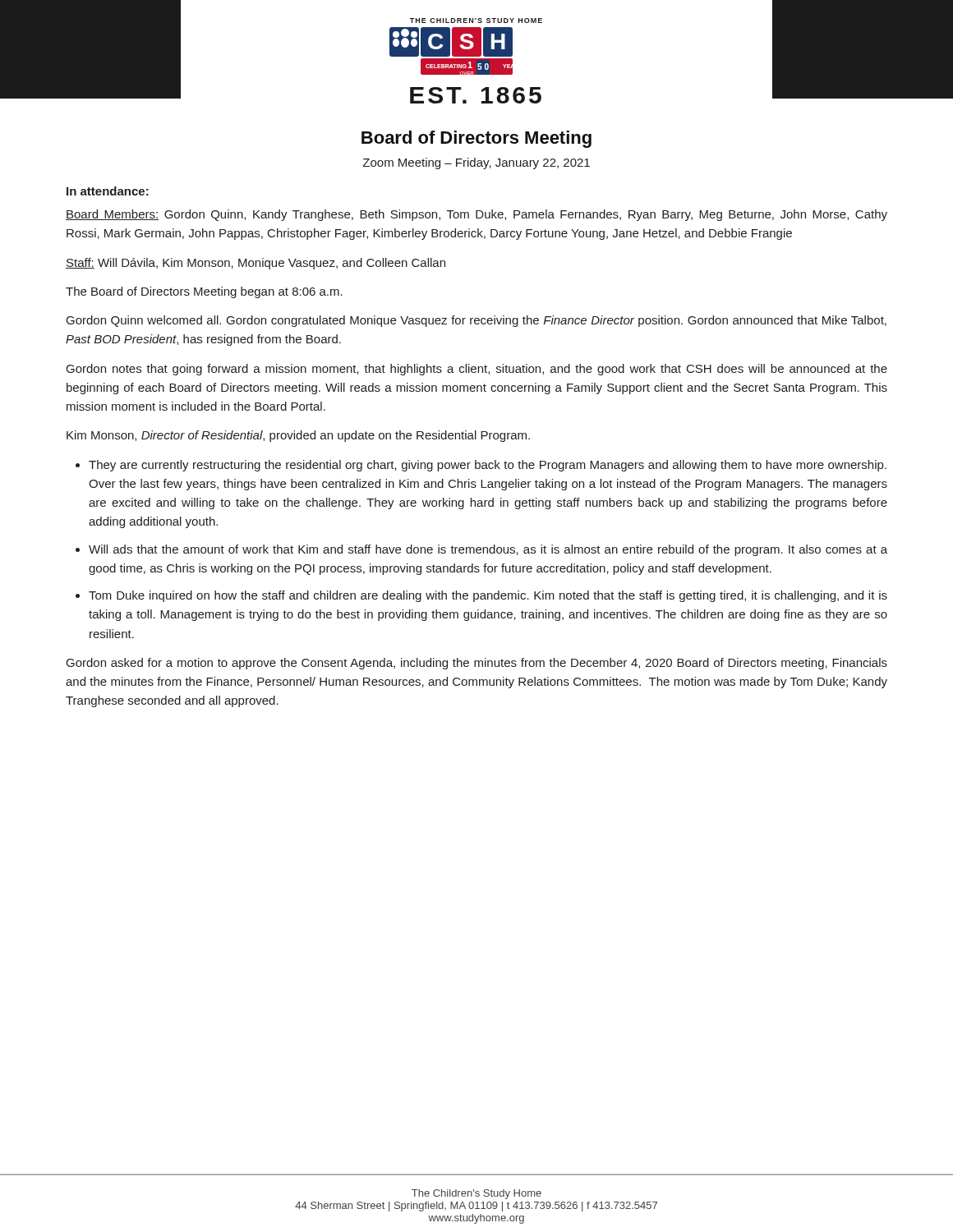Click on the logo
The image size is (953, 1232).
pos(476,61)
